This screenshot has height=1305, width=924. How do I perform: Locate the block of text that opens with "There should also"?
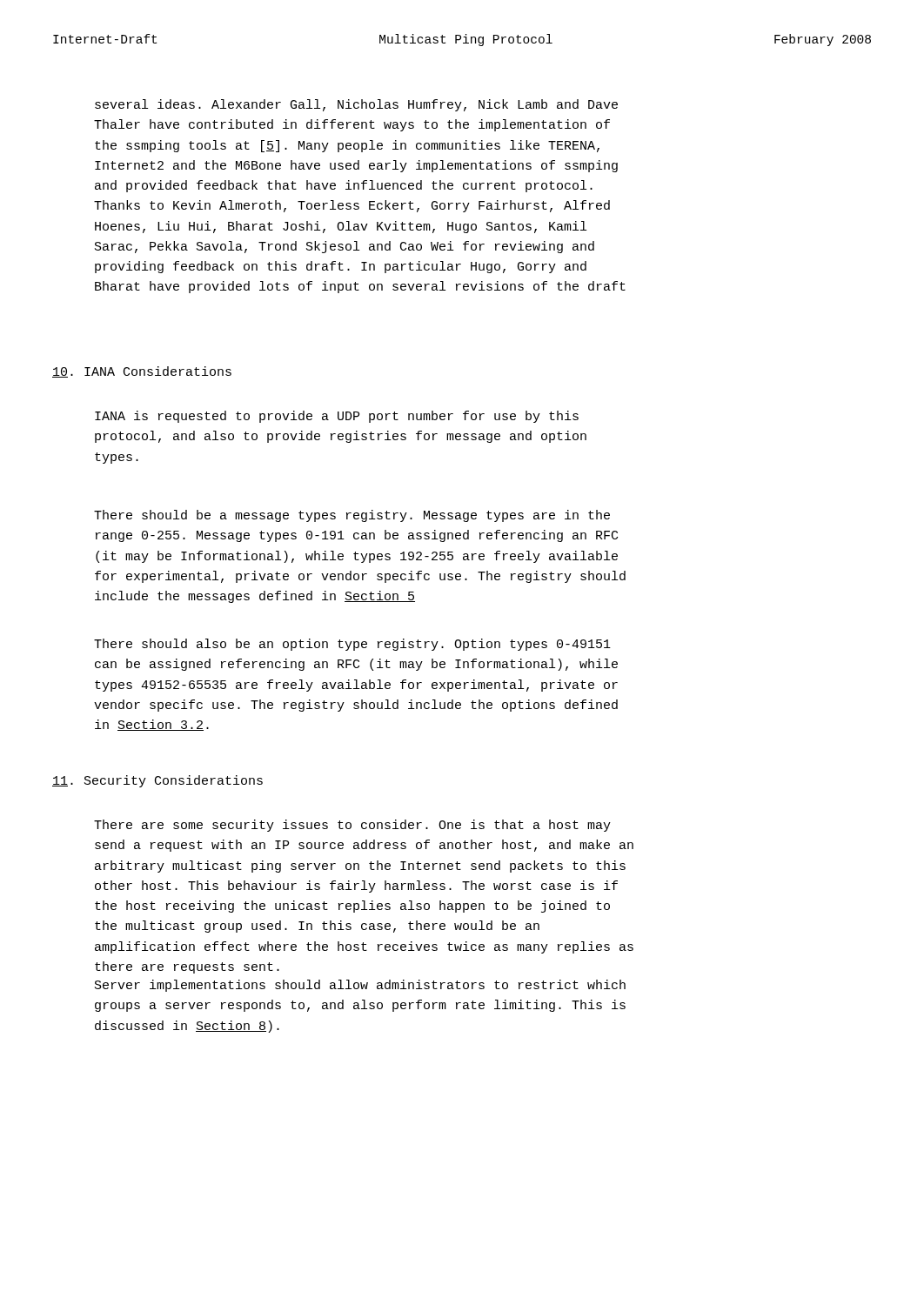click(x=356, y=686)
